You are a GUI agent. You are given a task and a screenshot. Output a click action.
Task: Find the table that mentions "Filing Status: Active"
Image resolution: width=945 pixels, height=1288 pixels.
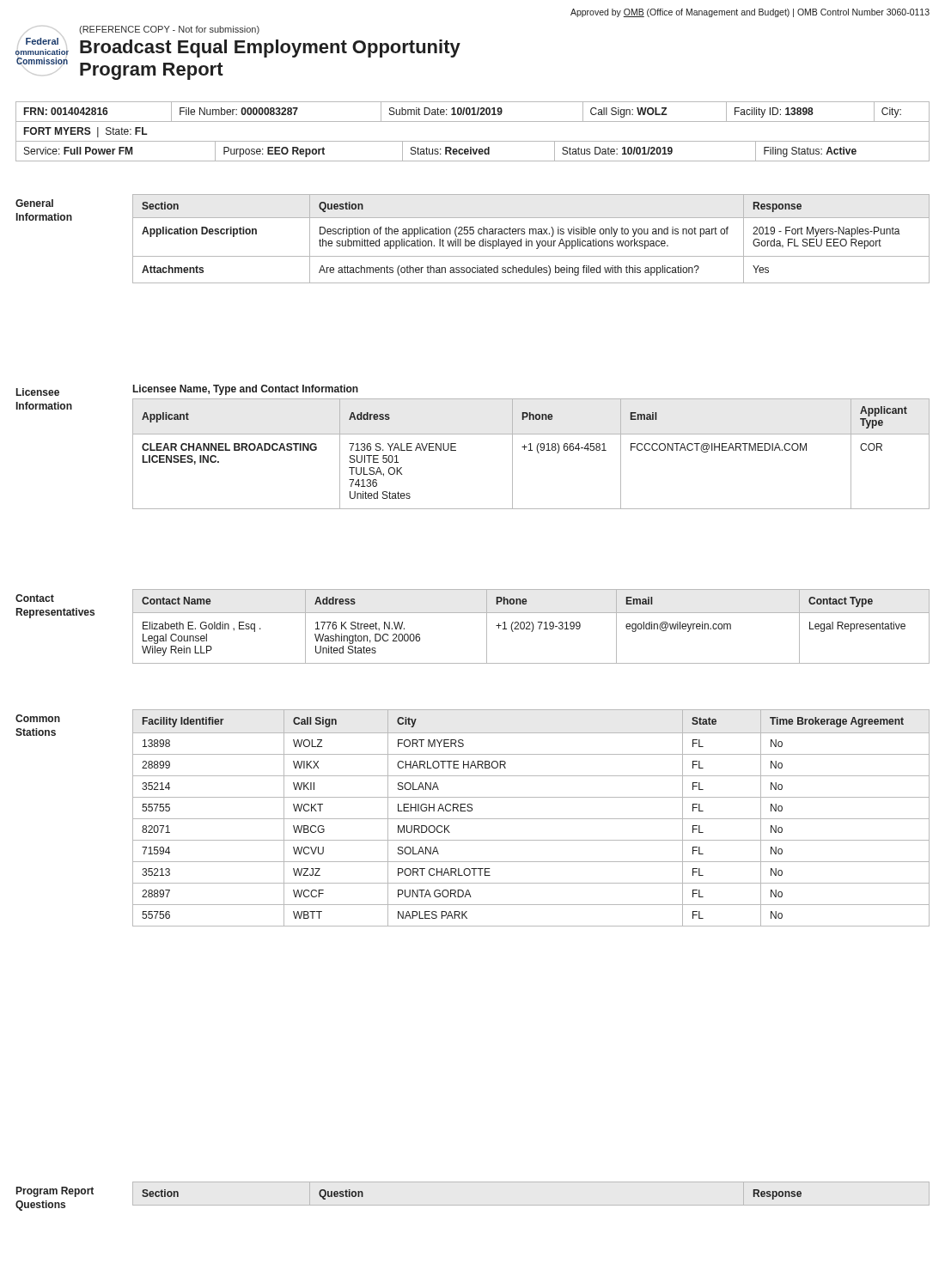(x=472, y=151)
